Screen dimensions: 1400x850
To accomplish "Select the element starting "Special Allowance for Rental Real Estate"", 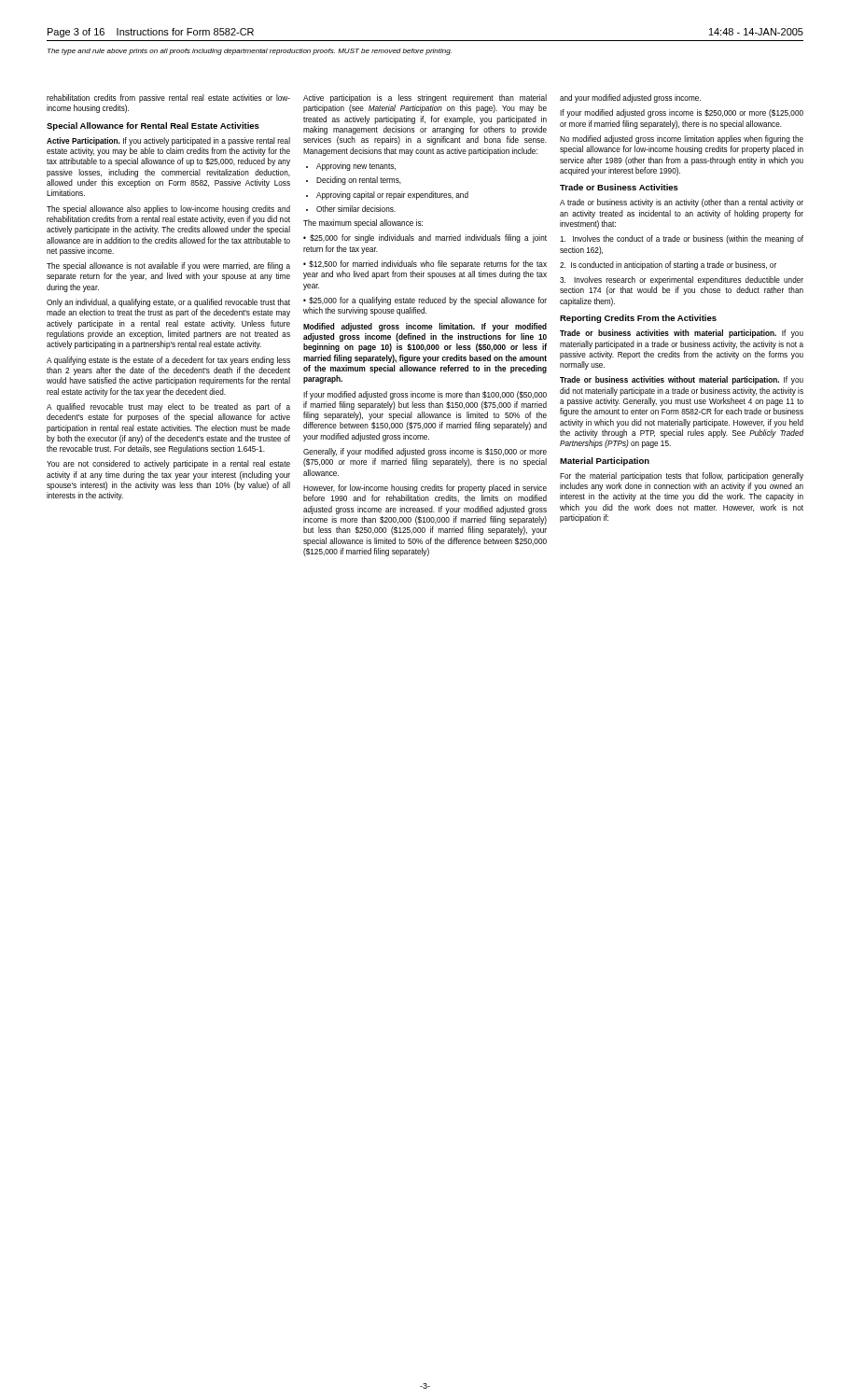I will pyautogui.click(x=168, y=125).
